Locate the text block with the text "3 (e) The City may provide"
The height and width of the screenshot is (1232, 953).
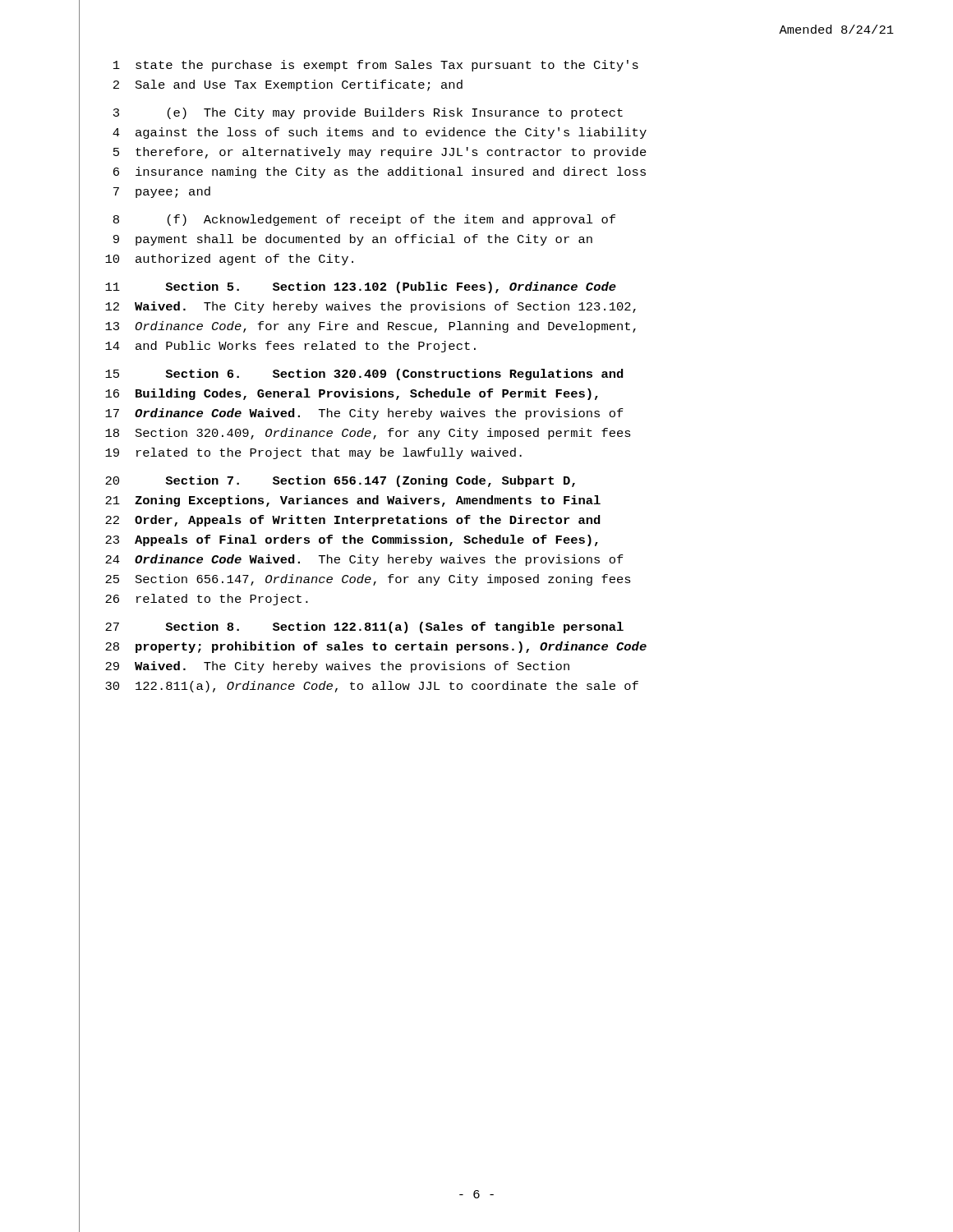491,153
